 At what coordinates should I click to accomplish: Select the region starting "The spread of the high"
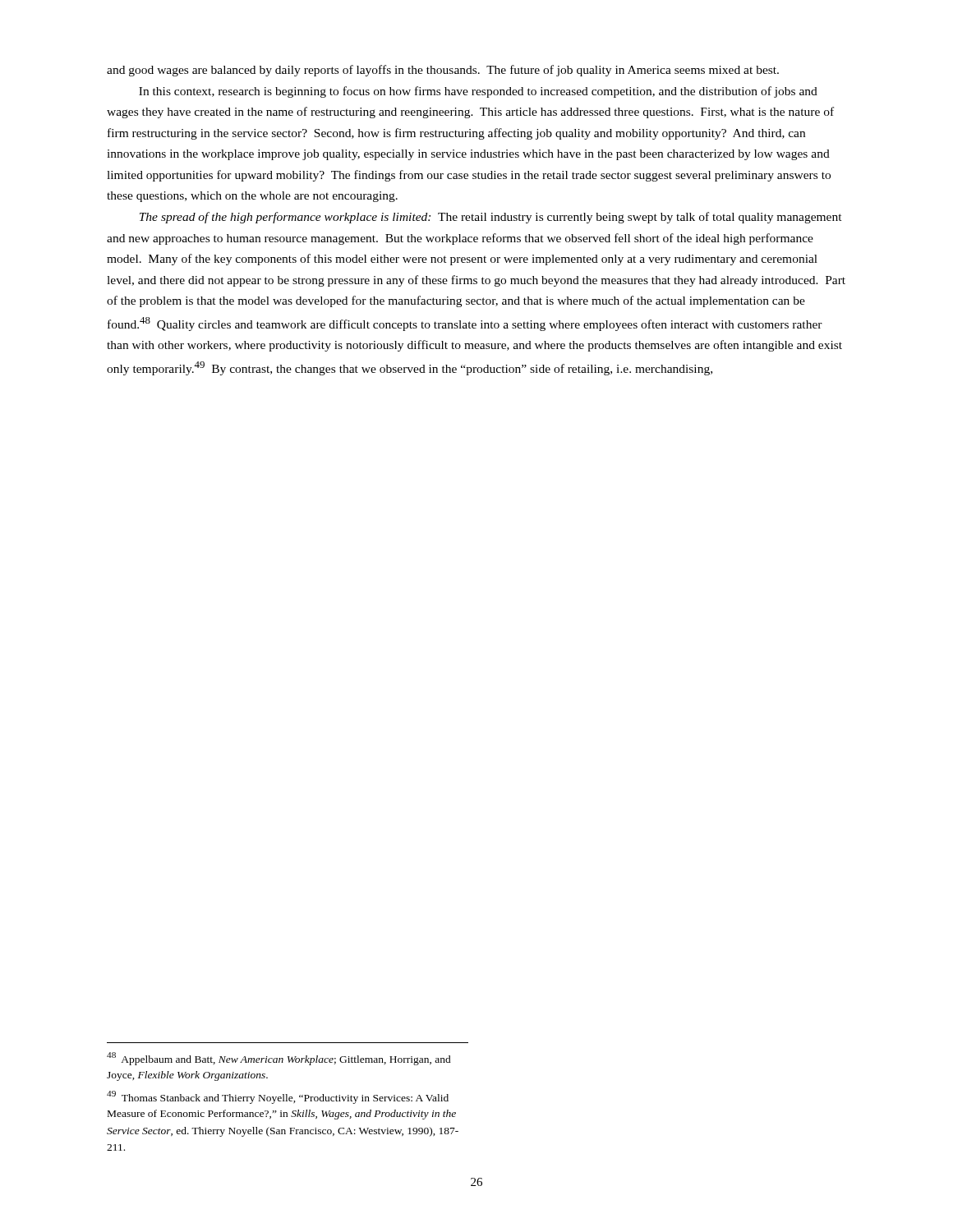point(476,293)
